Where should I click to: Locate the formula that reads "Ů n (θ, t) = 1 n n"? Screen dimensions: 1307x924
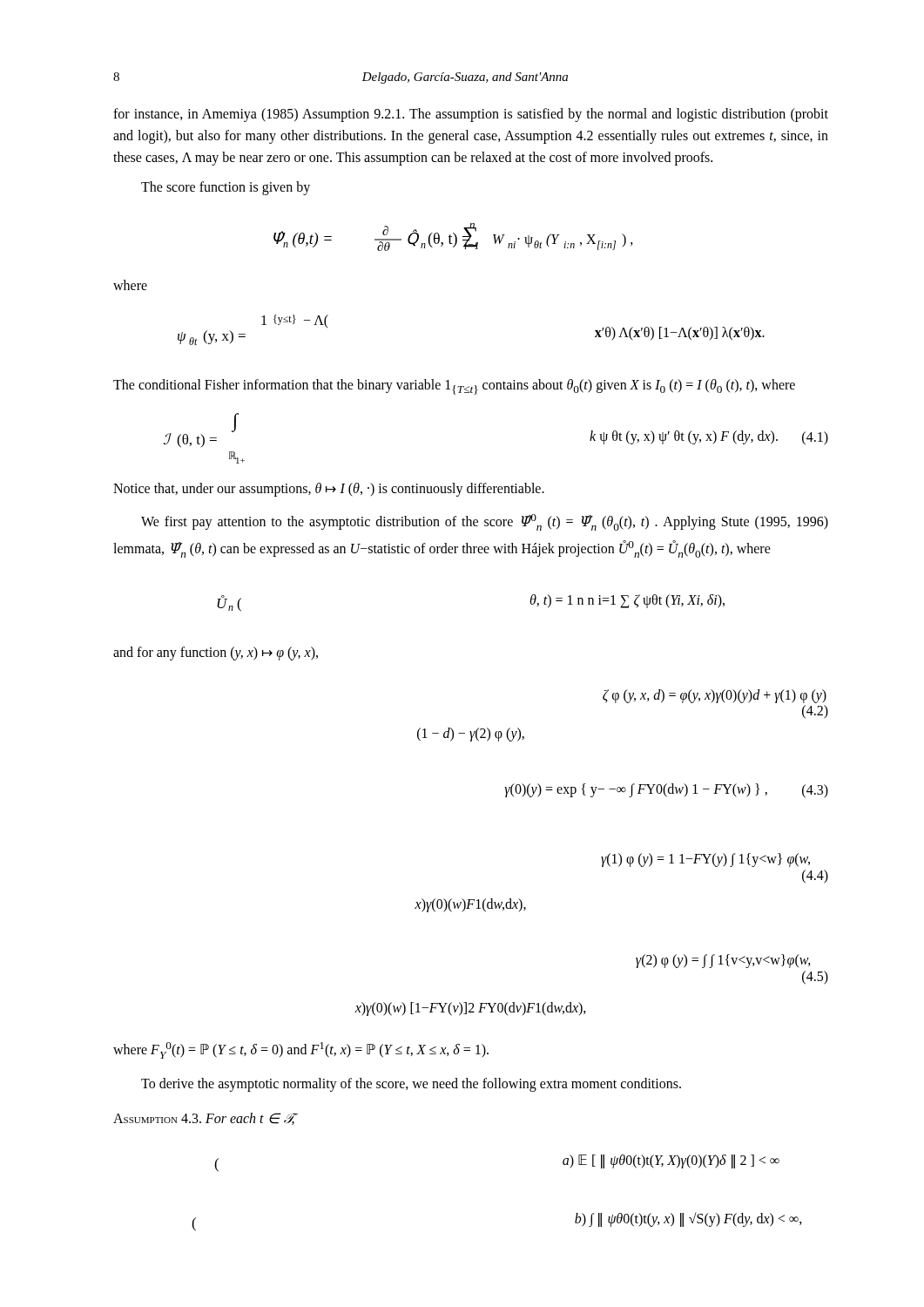click(x=224, y=604)
